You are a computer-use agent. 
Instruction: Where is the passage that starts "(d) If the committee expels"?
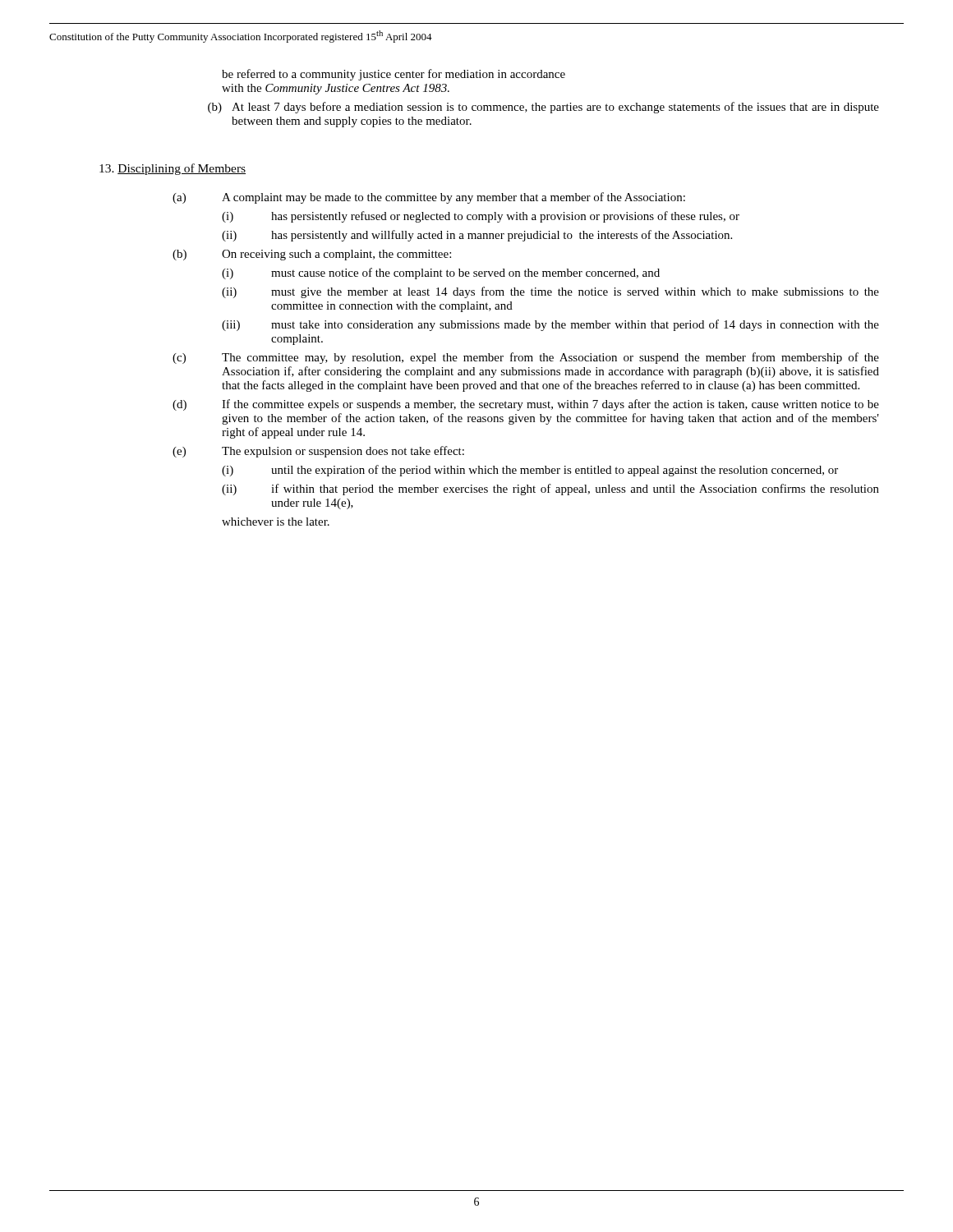(x=526, y=419)
